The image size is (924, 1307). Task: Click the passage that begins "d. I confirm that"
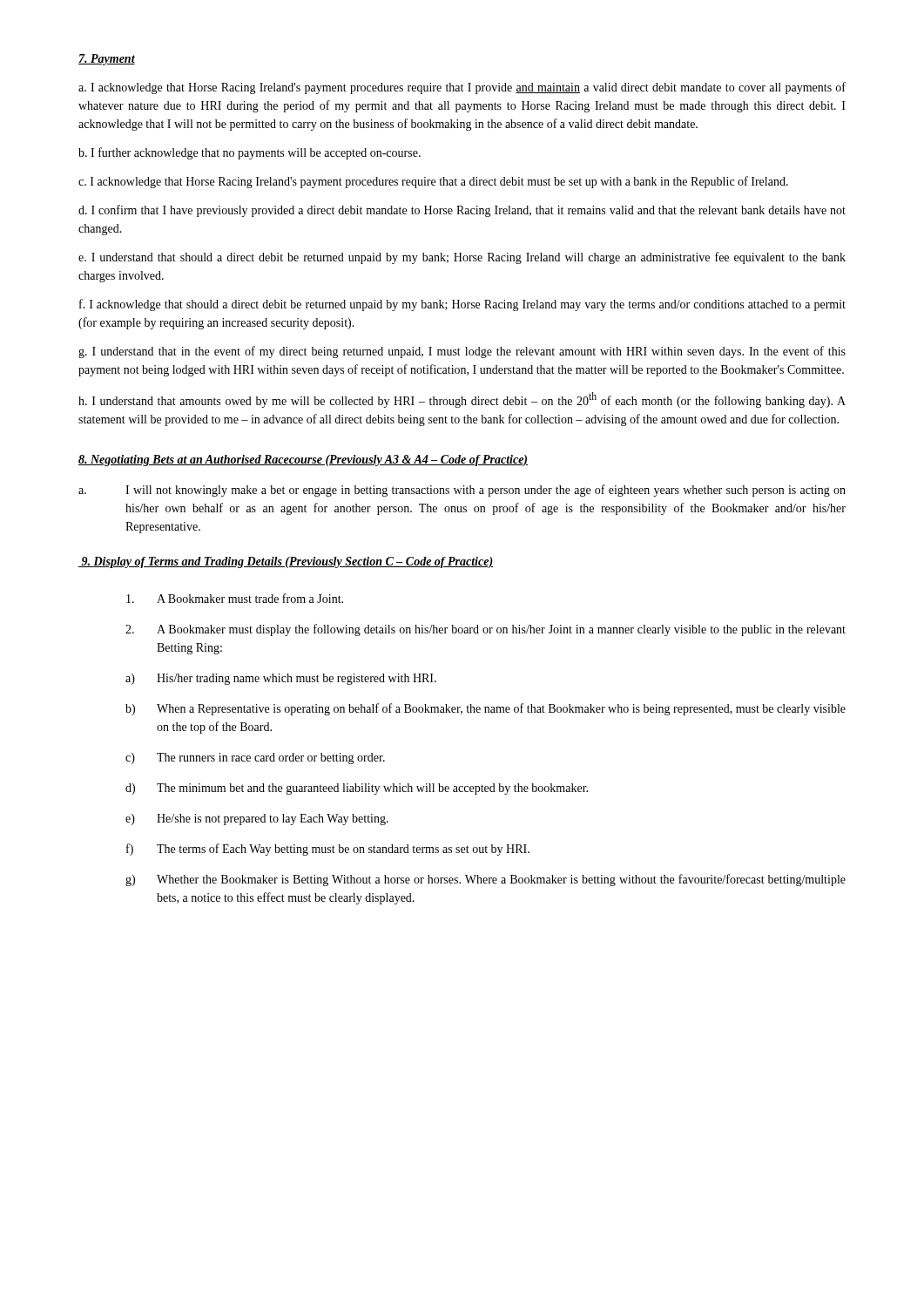point(462,220)
